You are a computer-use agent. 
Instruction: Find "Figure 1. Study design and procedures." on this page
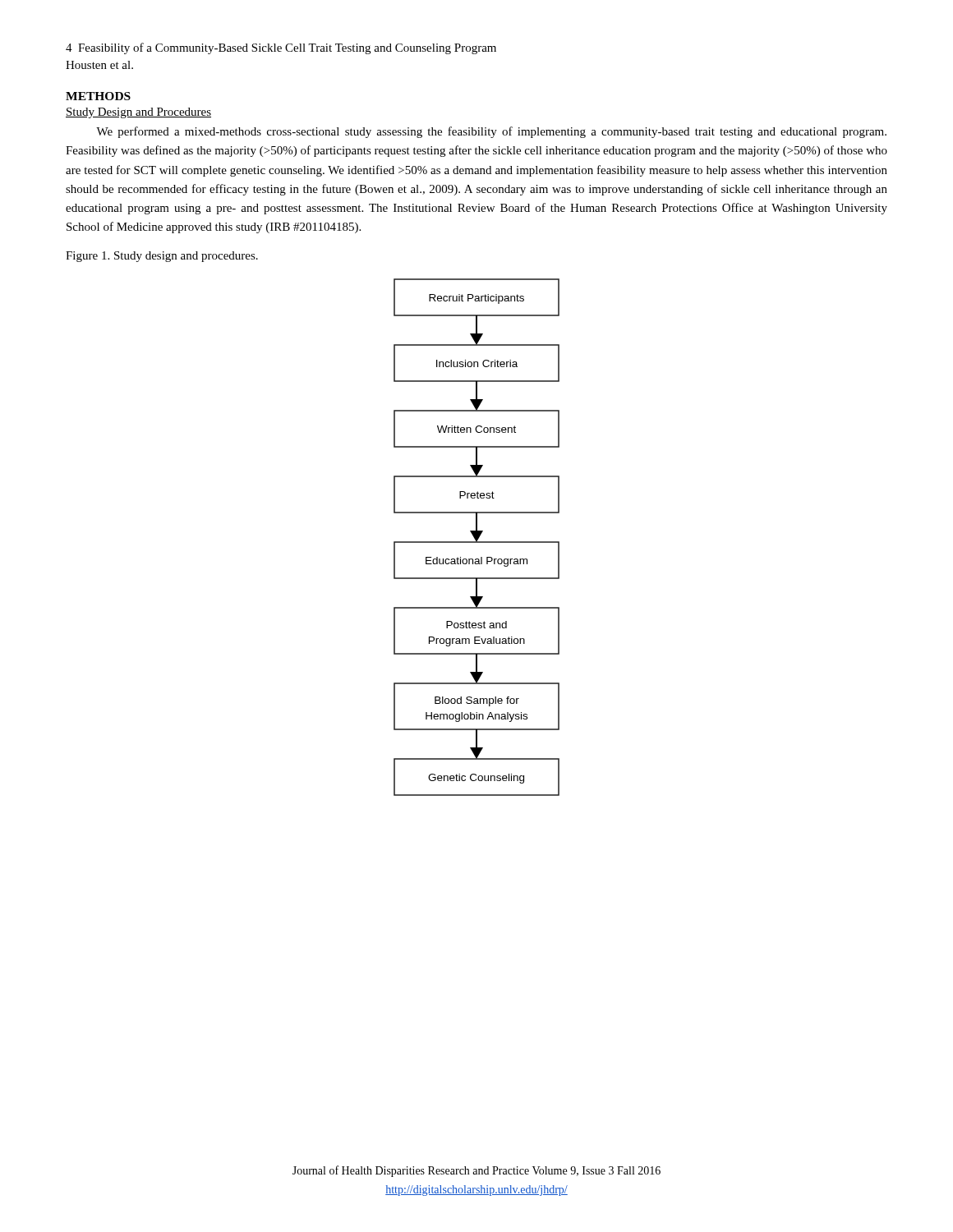[162, 255]
